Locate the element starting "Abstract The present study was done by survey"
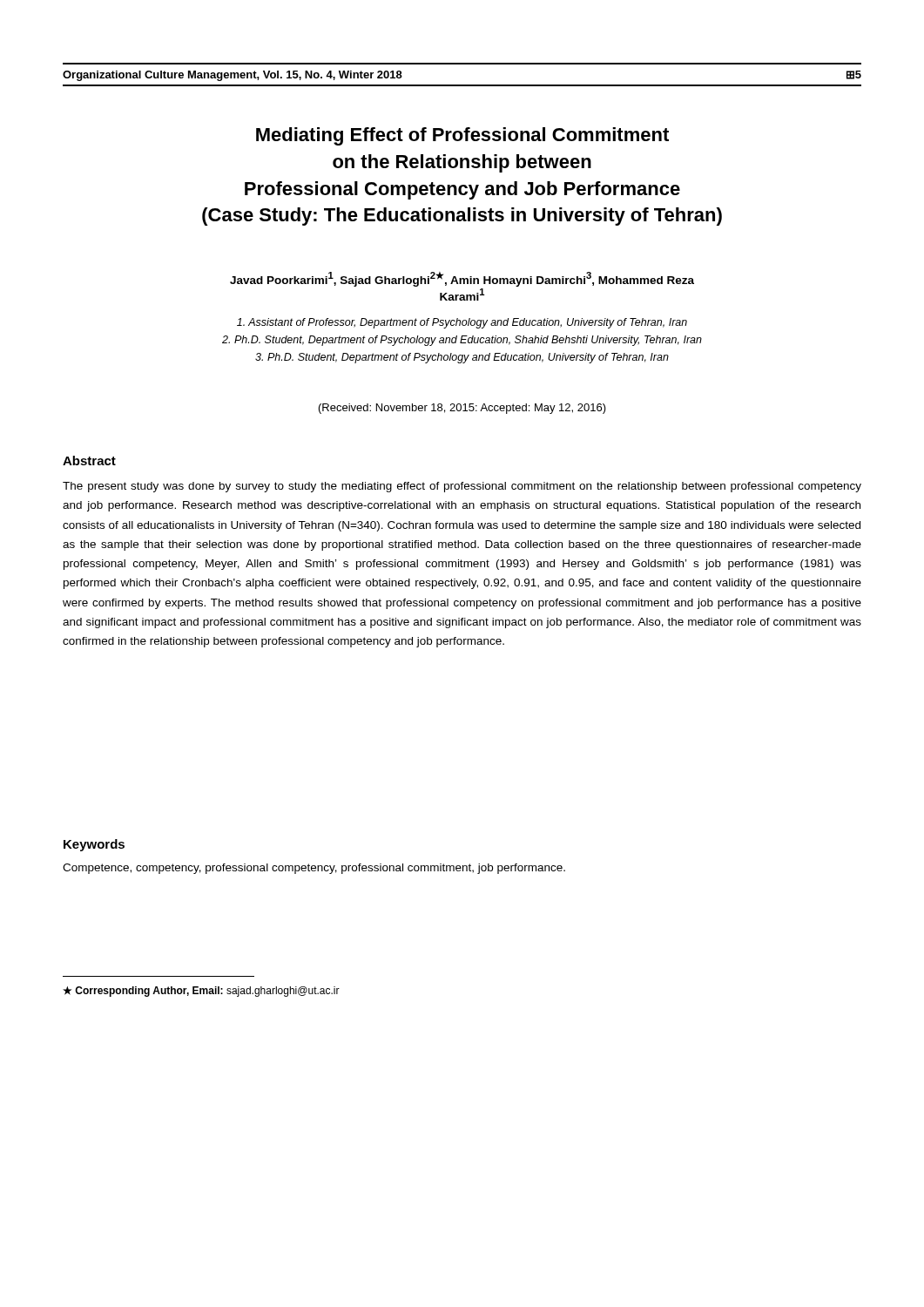This screenshot has width=924, height=1307. (x=462, y=552)
